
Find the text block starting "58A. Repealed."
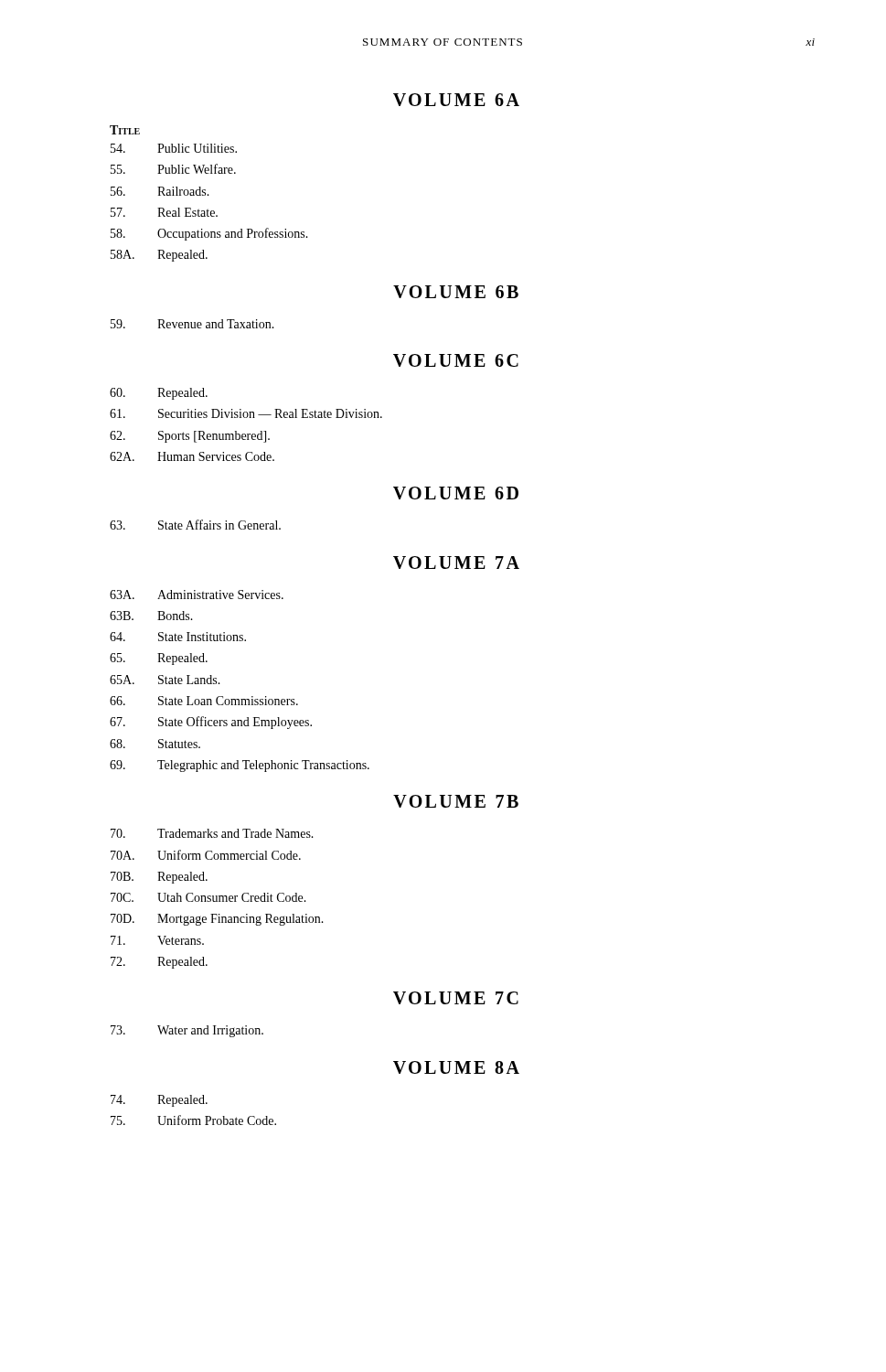pyautogui.click(x=159, y=256)
